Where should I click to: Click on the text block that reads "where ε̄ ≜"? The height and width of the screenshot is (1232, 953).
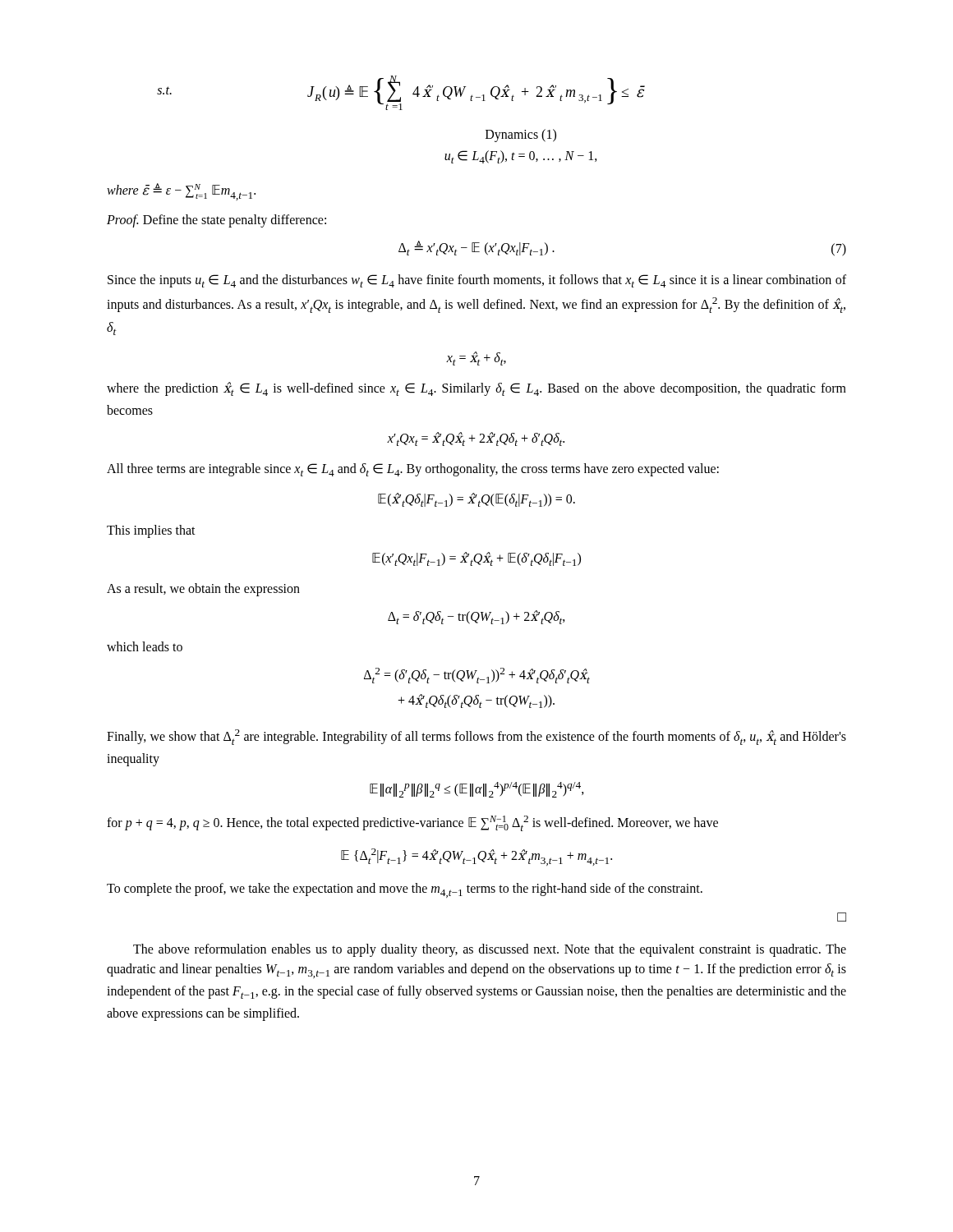tap(182, 191)
